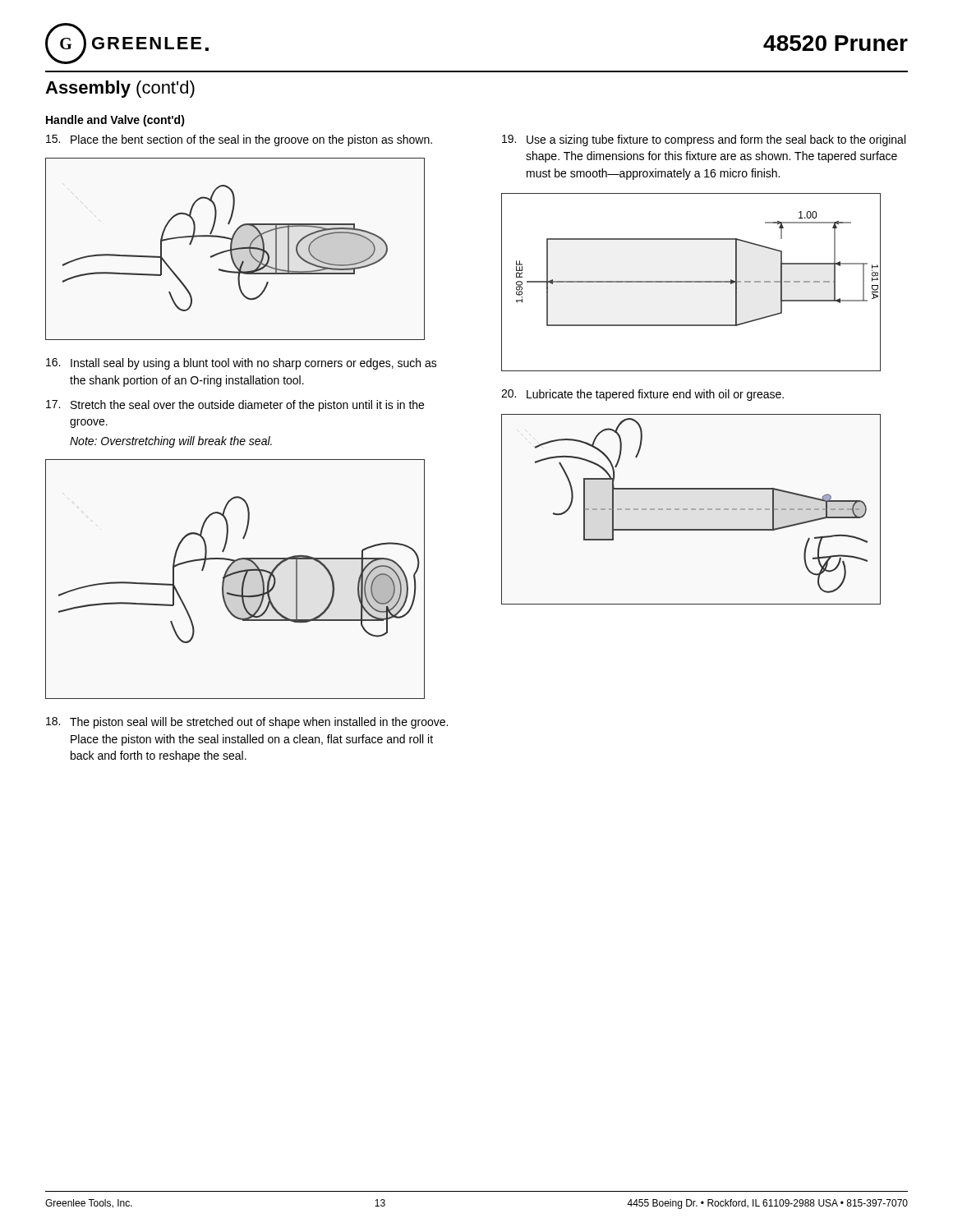Image resolution: width=953 pixels, height=1232 pixels.
Task: Point to the region starting "15. Place the bent section"
Action: click(x=239, y=140)
